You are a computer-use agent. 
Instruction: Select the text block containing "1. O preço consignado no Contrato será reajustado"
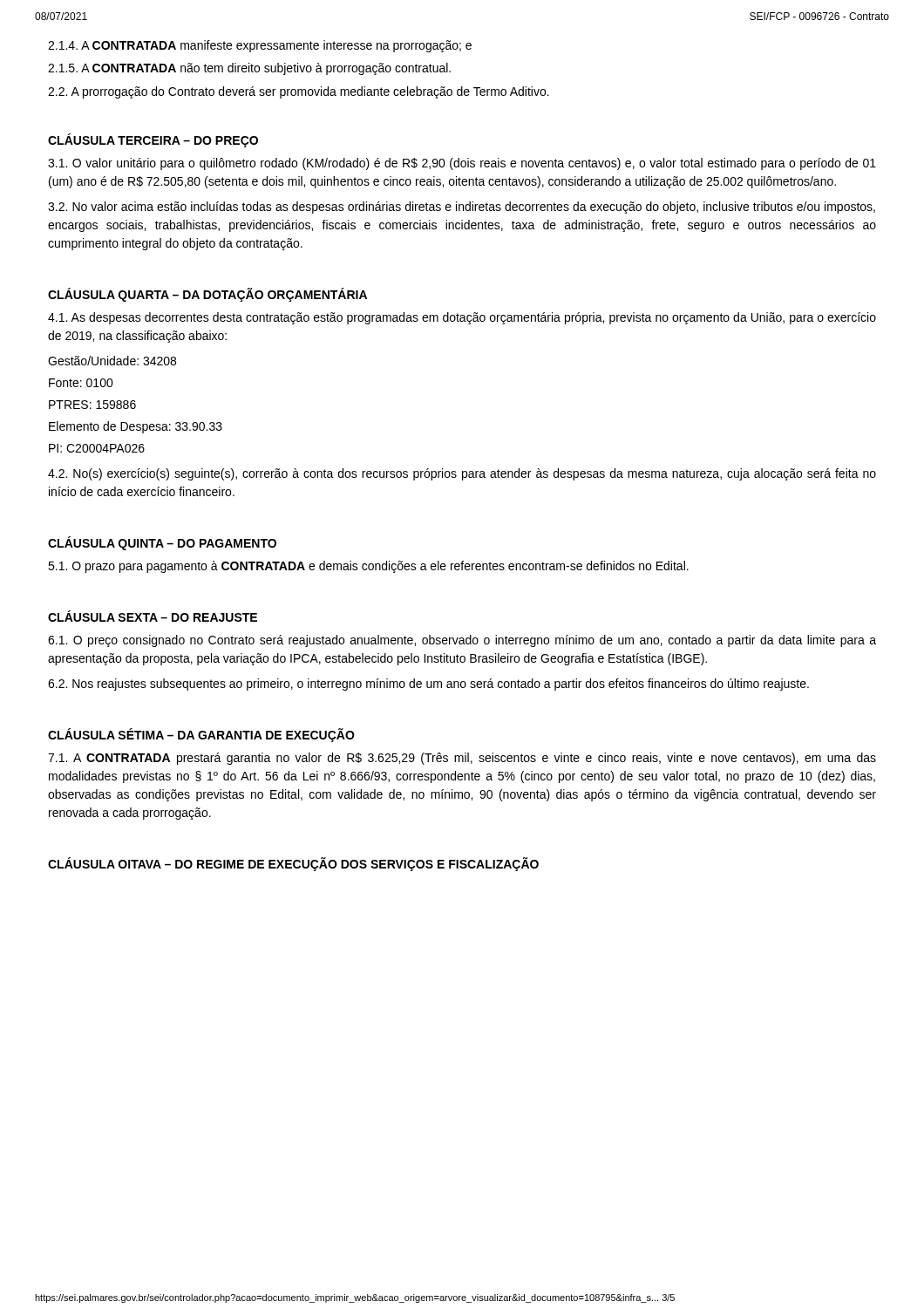(462, 649)
